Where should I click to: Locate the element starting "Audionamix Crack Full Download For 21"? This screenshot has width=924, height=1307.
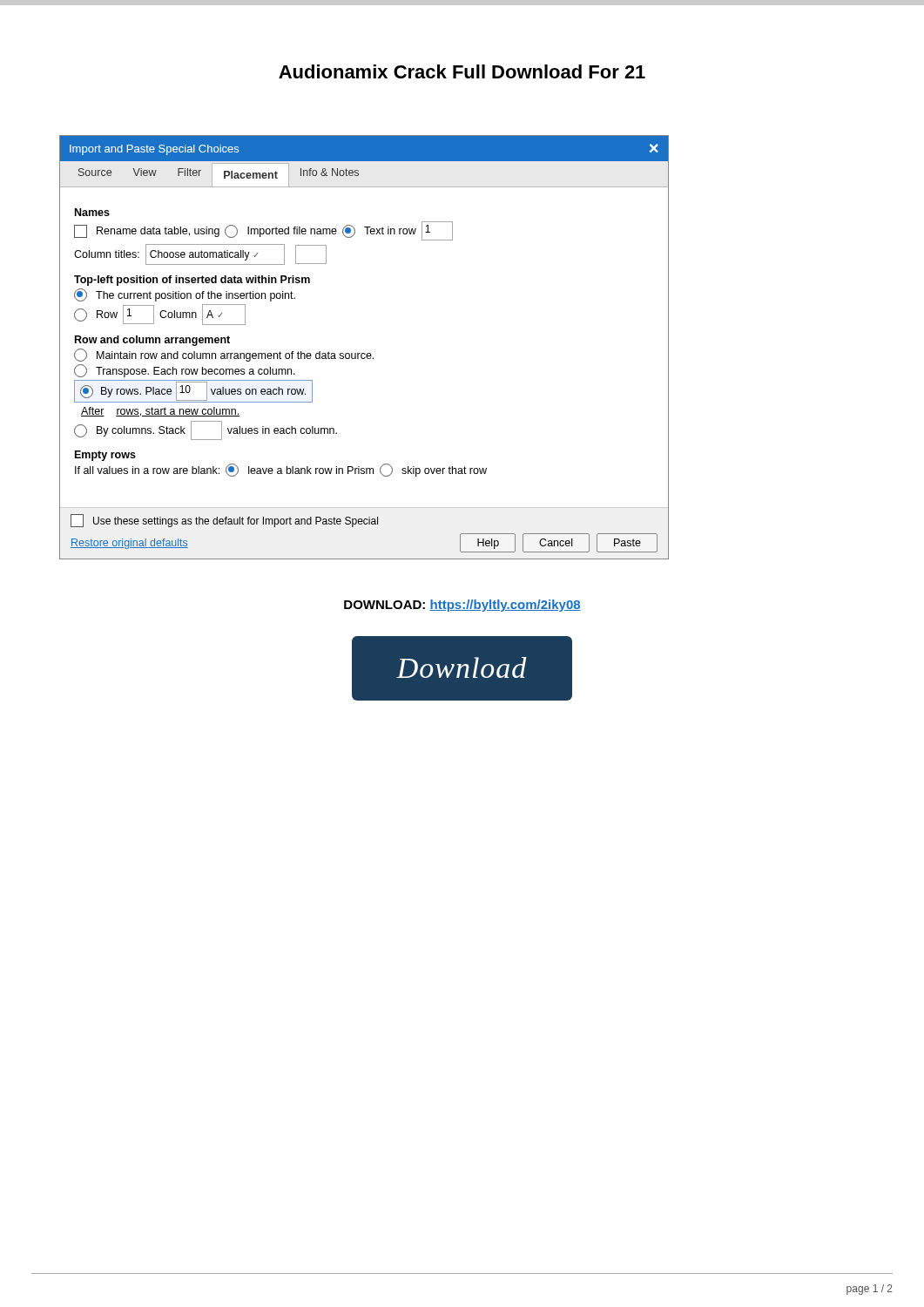[462, 72]
